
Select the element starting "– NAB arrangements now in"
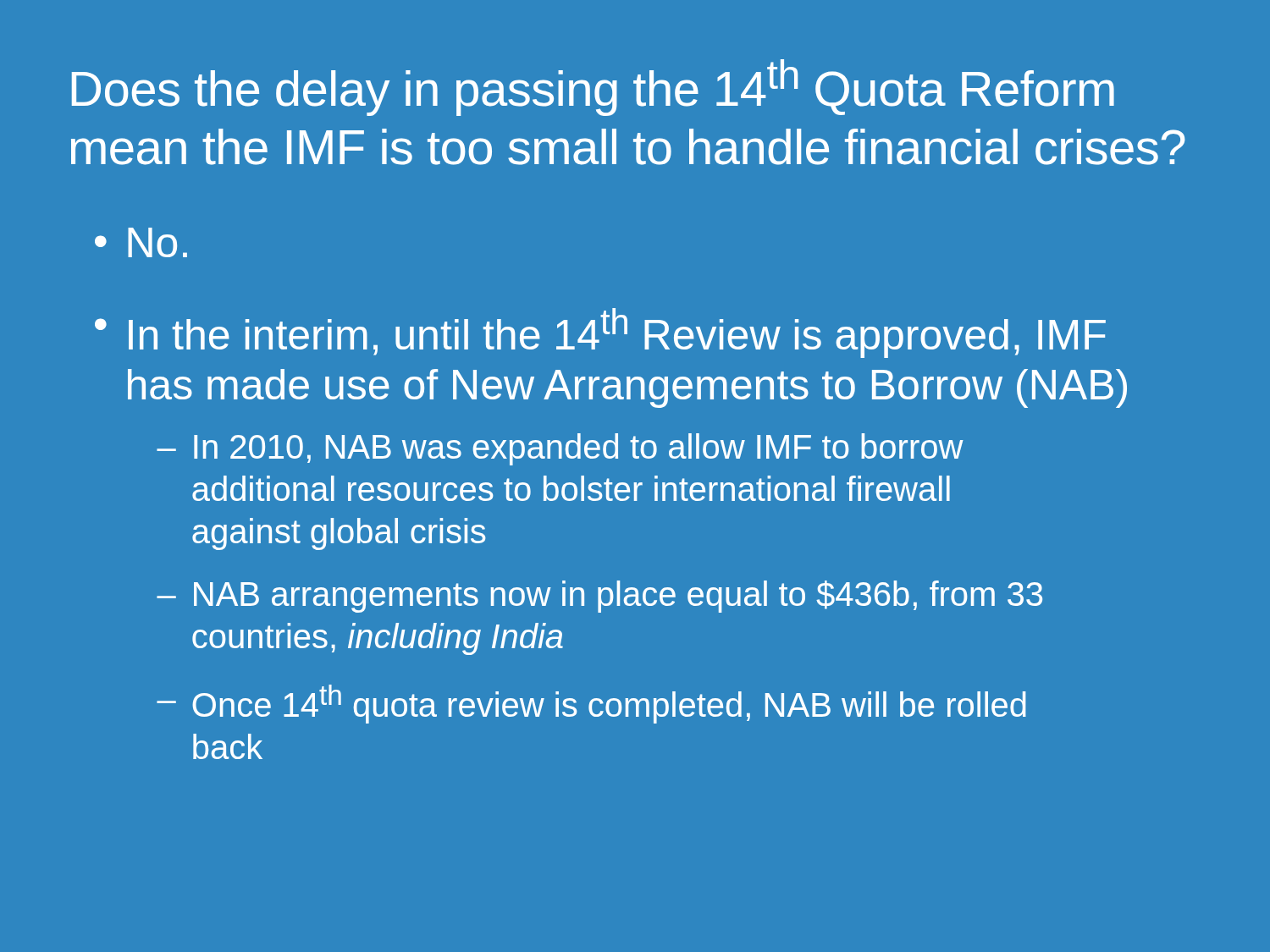click(601, 615)
